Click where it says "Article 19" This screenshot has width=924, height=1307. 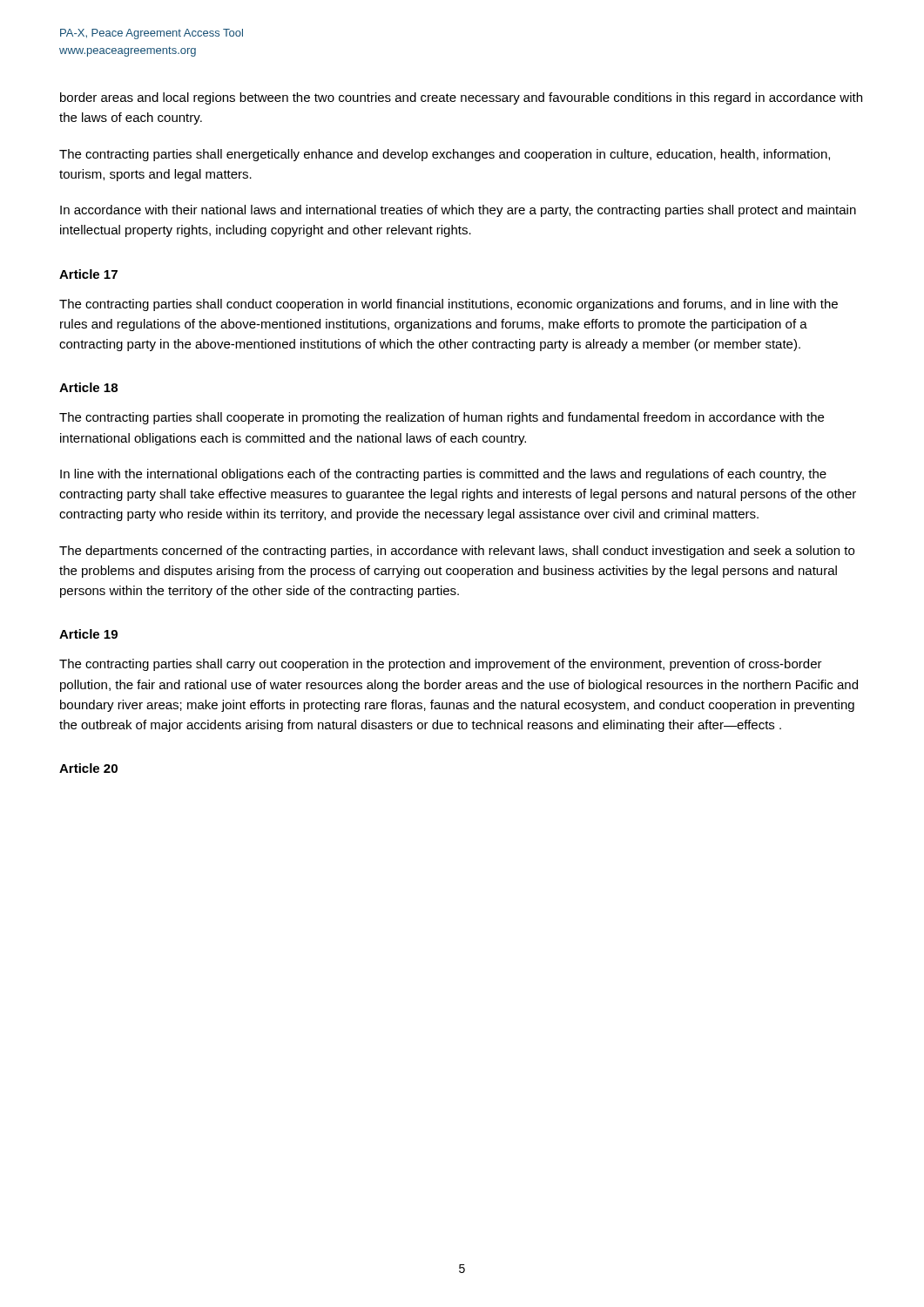tap(89, 634)
